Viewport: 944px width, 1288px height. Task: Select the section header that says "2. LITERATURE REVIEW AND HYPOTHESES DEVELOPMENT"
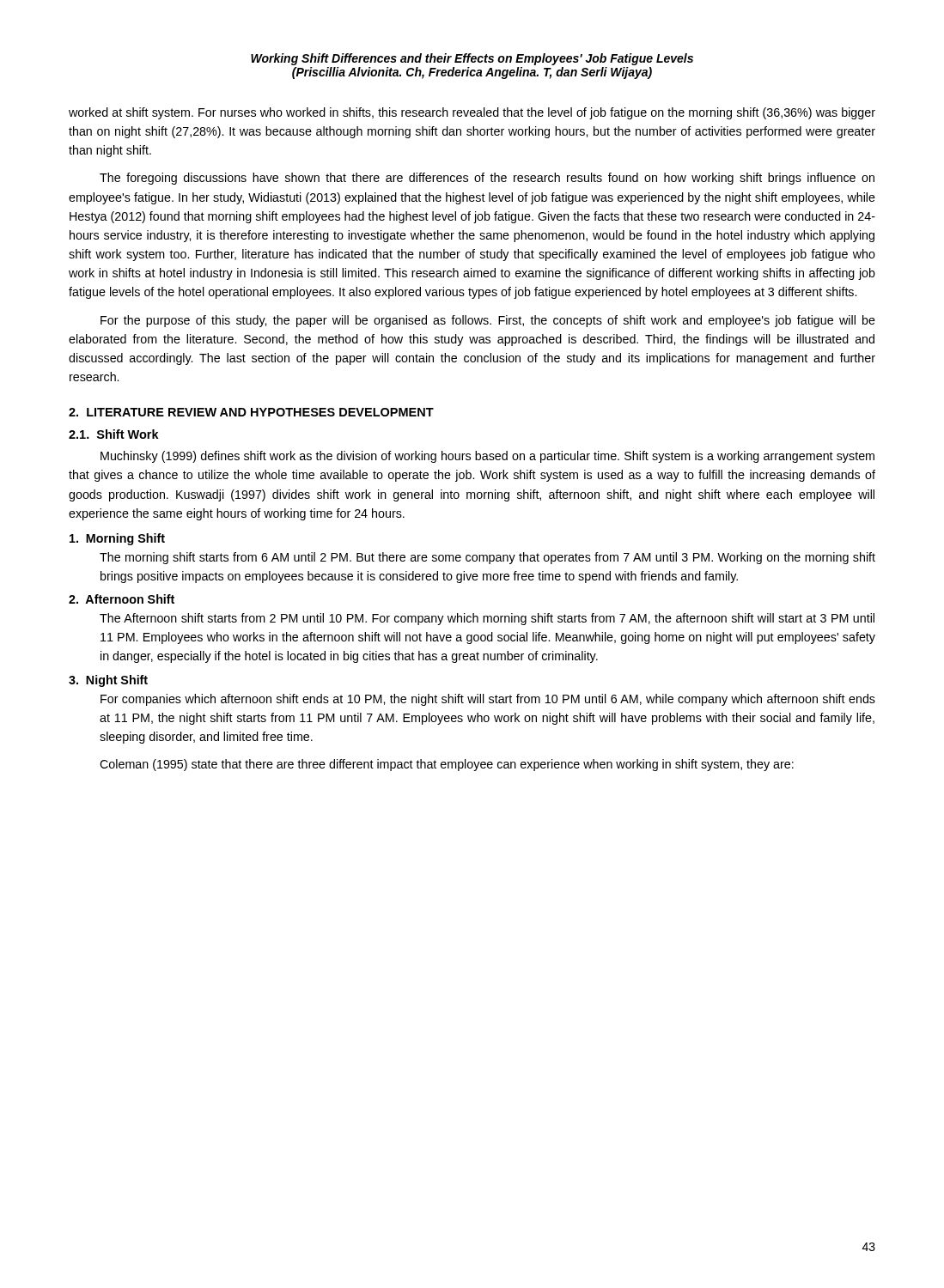[x=251, y=412]
